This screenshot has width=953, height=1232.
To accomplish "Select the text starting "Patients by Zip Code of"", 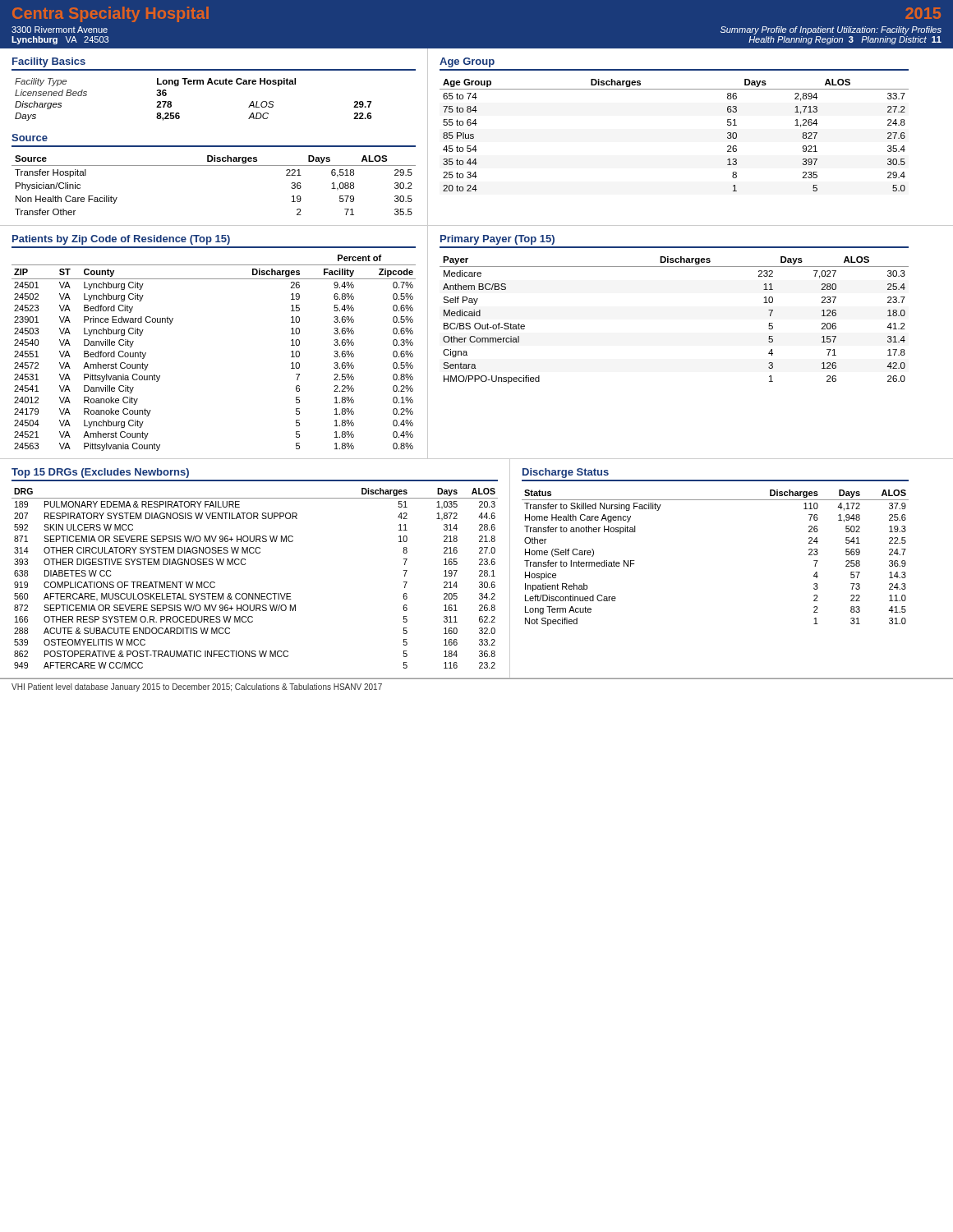I will (x=121, y=239).
